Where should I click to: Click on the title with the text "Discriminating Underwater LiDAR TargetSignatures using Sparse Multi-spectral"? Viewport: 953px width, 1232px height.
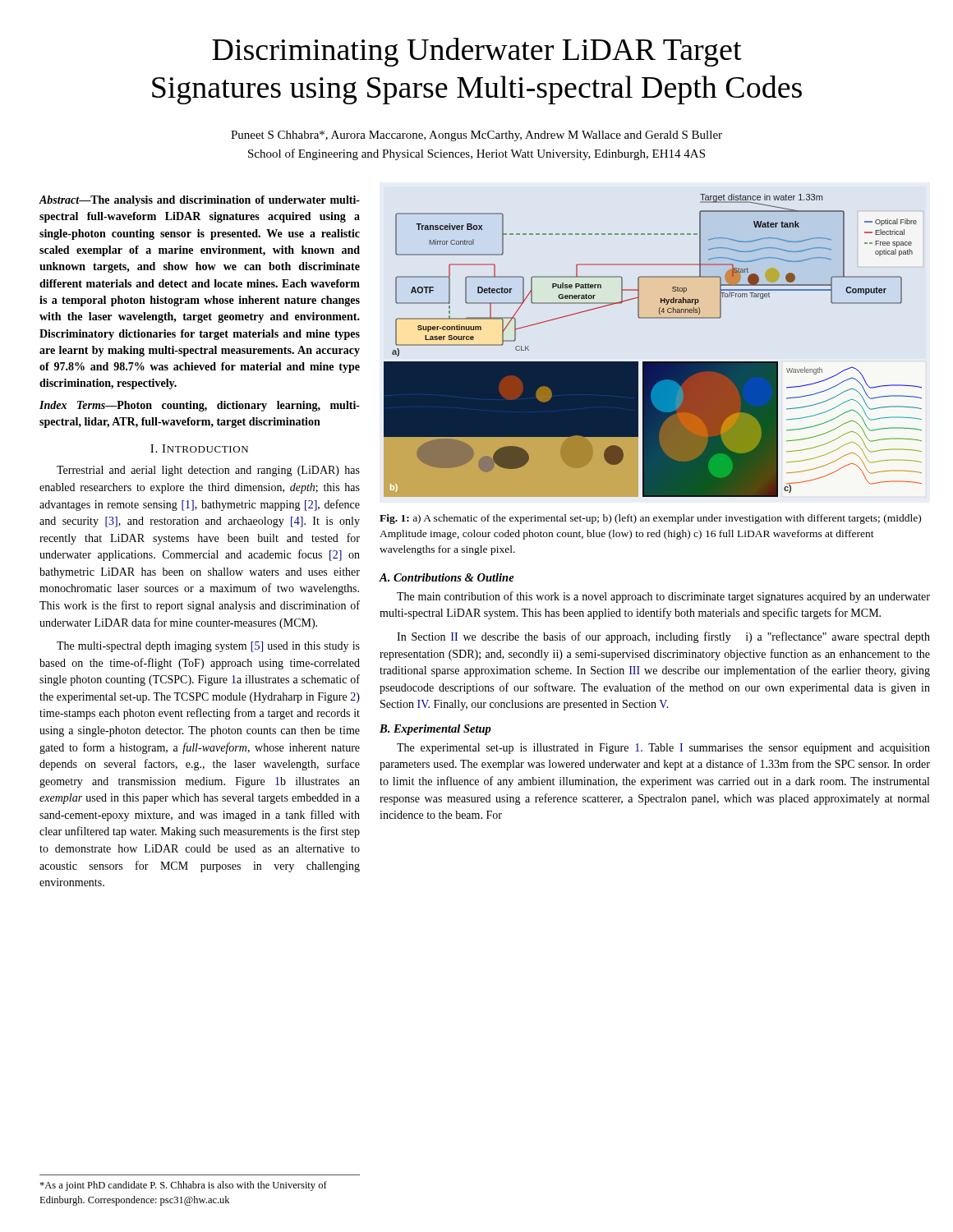(476, 69)
